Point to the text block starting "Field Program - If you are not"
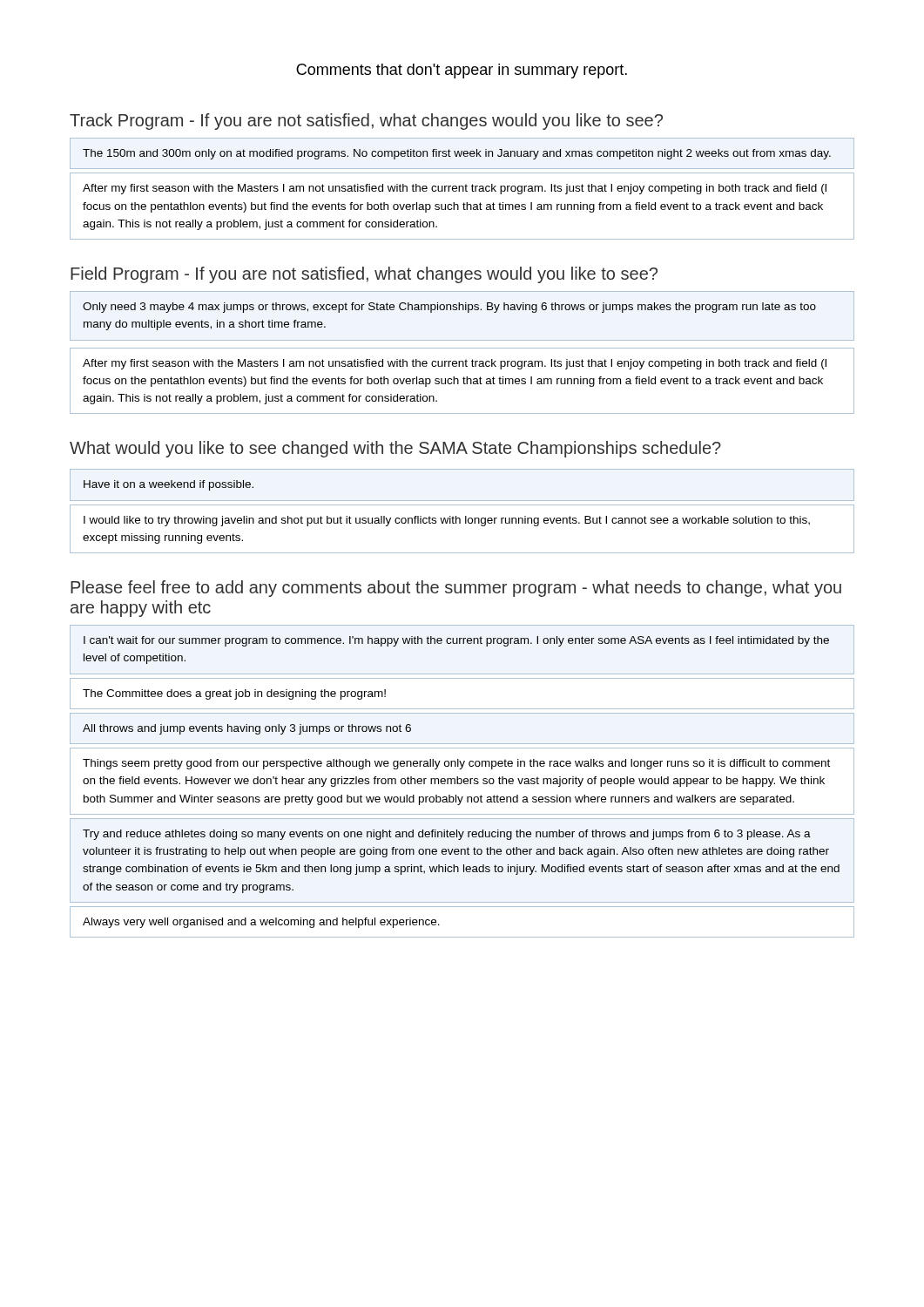924x1307 pixels. [364, 274]
